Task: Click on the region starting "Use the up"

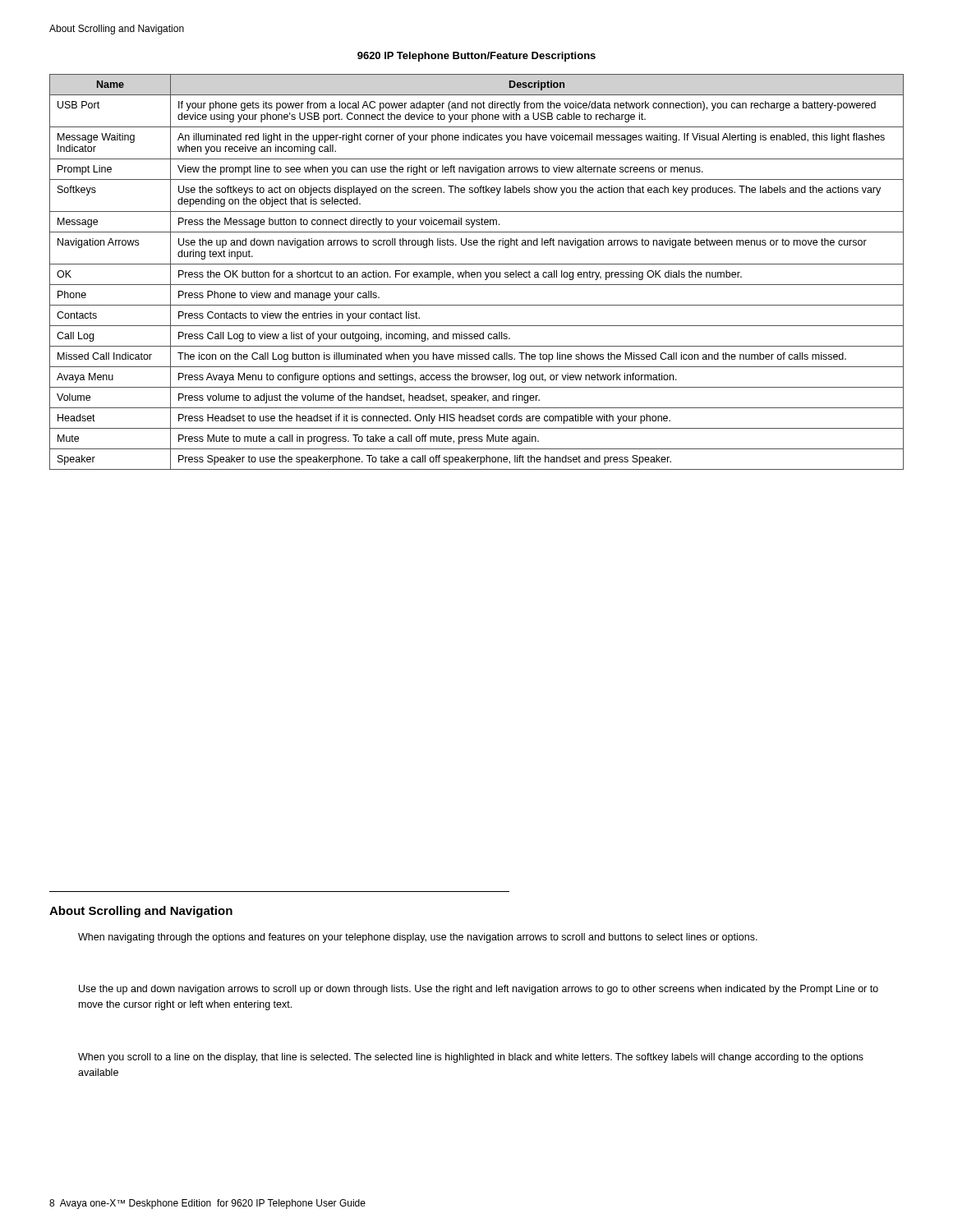Action: click(x=478, y=997)
